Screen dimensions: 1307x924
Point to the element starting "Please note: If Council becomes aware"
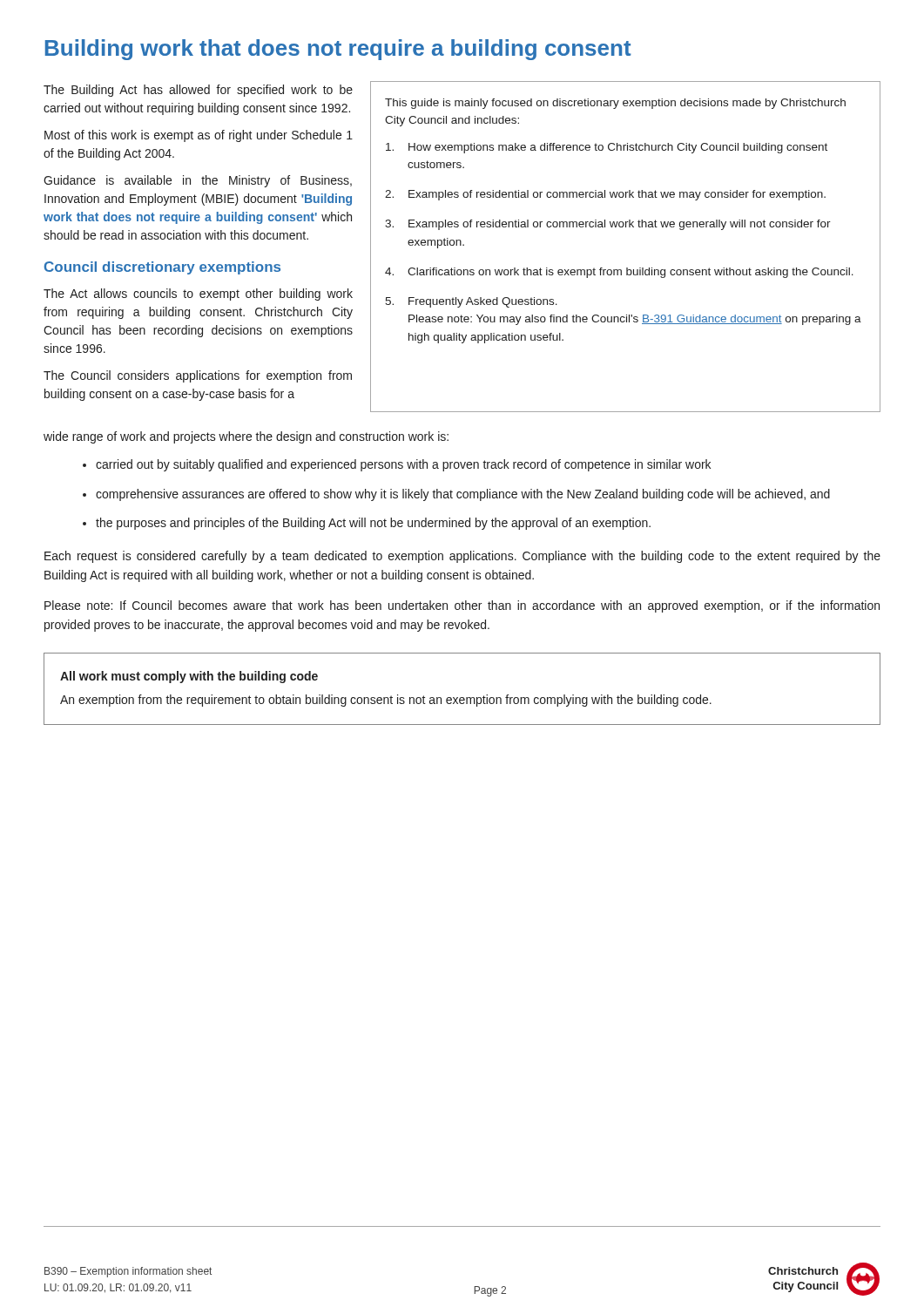tap(462, 616)
